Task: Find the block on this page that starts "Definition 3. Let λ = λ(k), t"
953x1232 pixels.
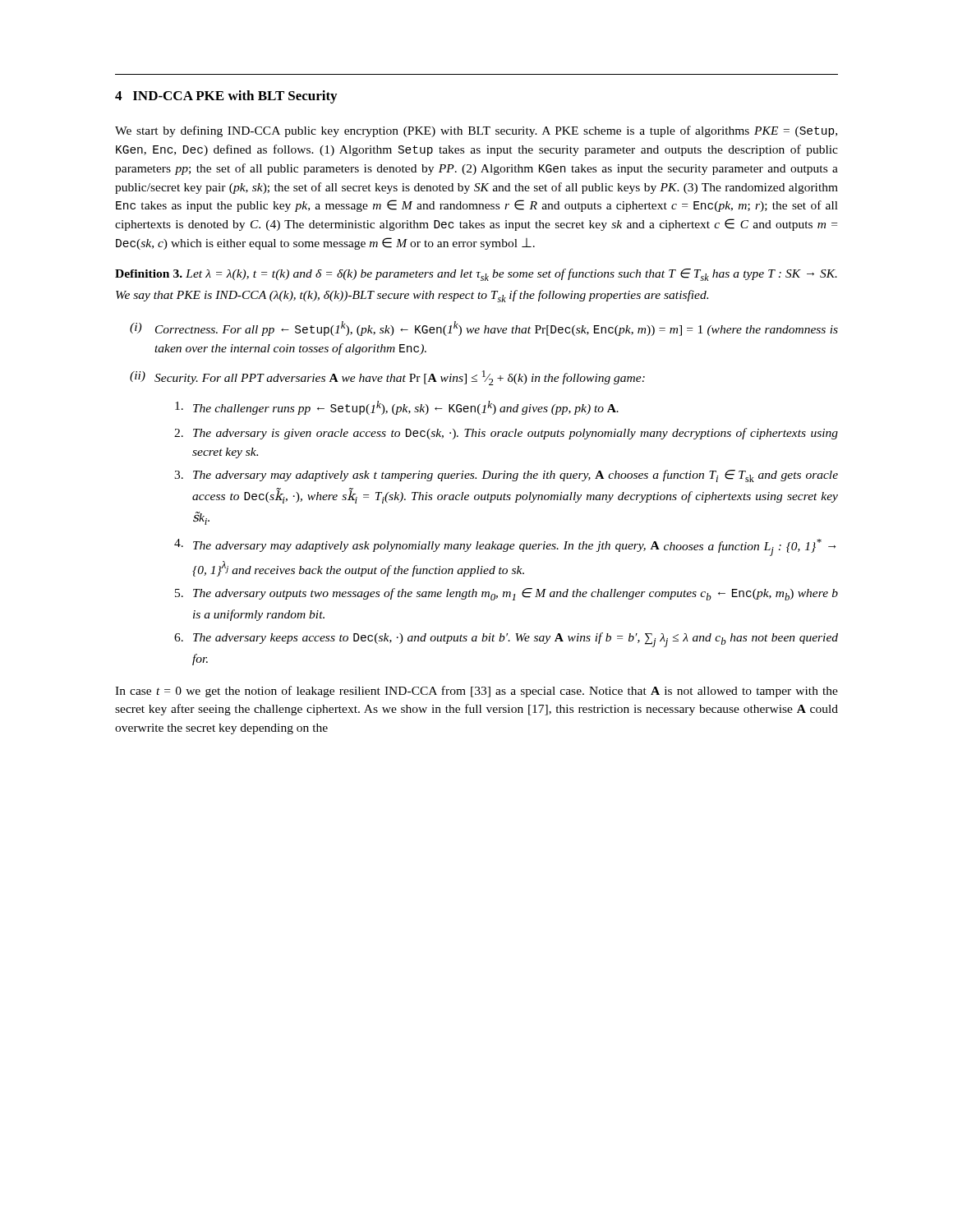Action: (476, 285)
